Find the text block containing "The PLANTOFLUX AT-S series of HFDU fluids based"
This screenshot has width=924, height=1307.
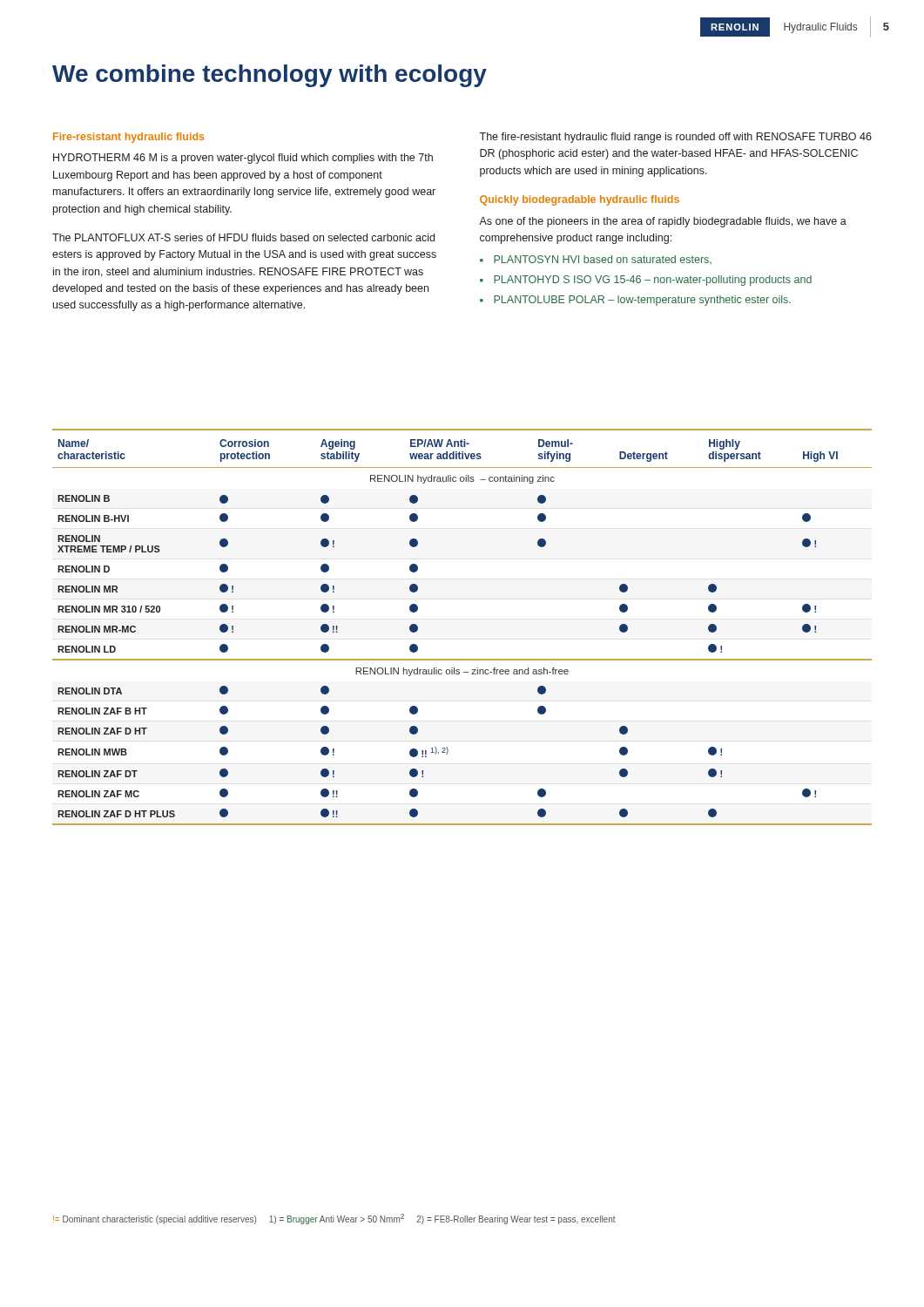pyautogui.click(x=244, y=271)
